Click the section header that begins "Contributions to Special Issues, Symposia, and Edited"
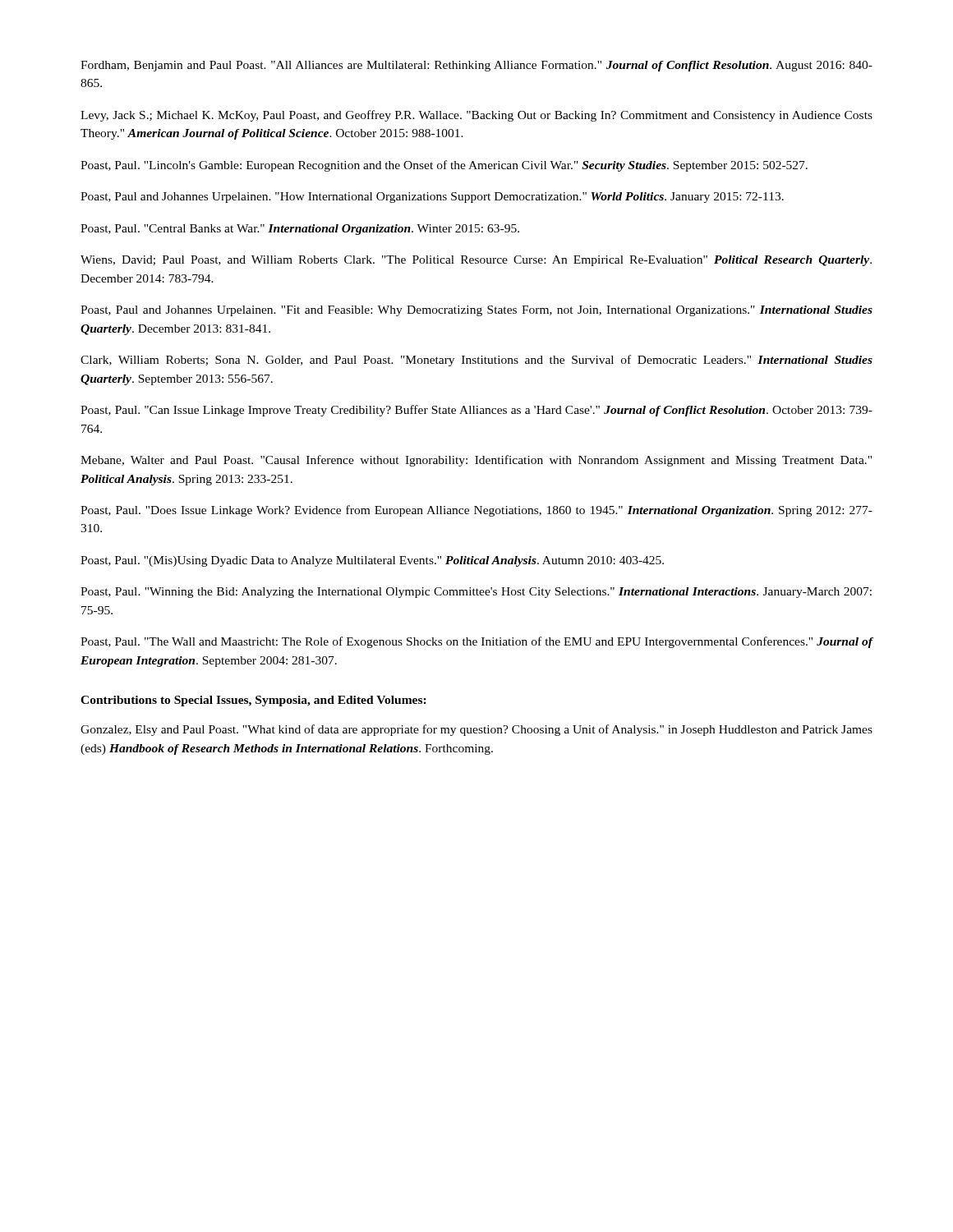Screen dimensions: 1232x953 [x=254, y=700]
